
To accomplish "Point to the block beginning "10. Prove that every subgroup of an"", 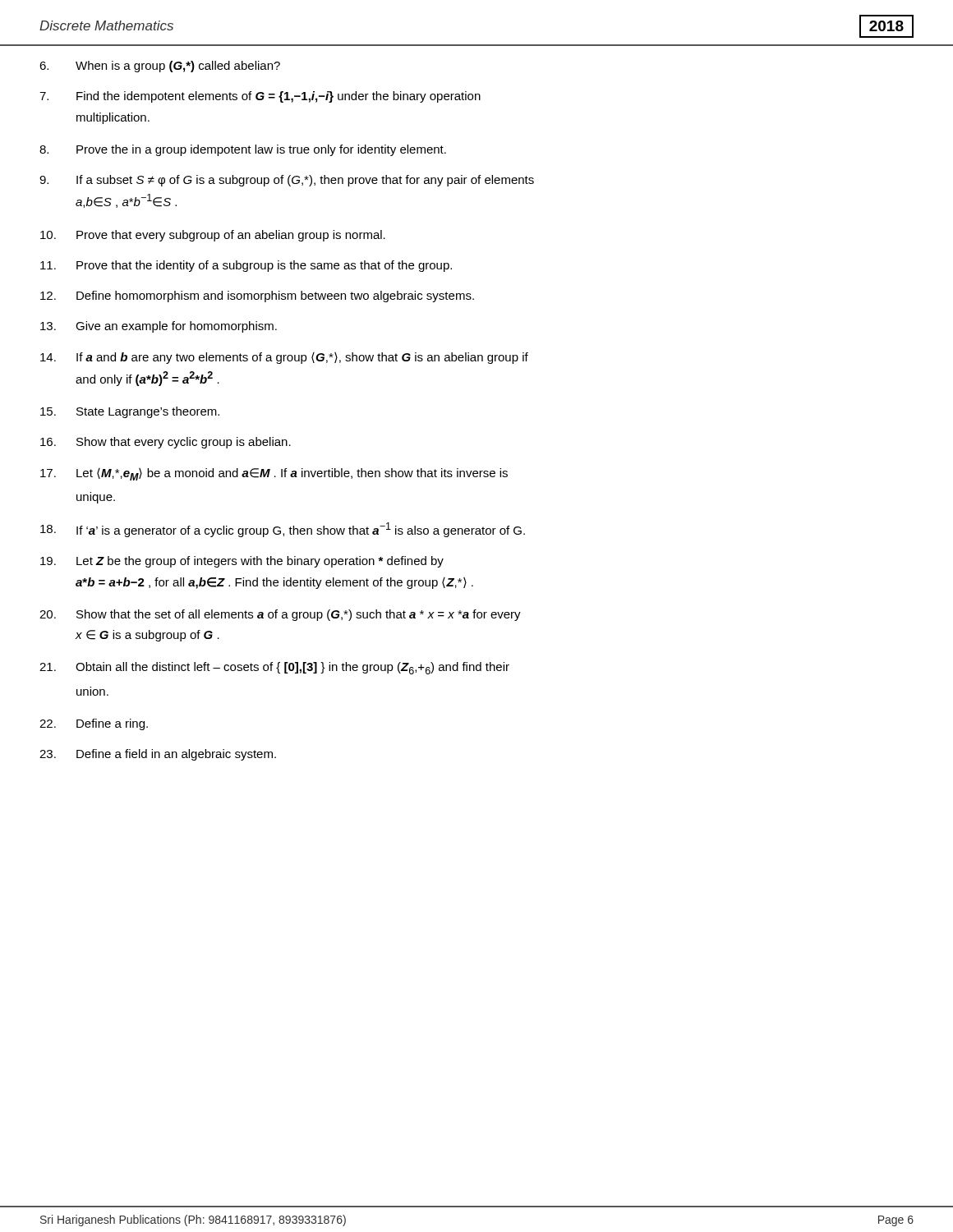I will (x=213, y=236).
